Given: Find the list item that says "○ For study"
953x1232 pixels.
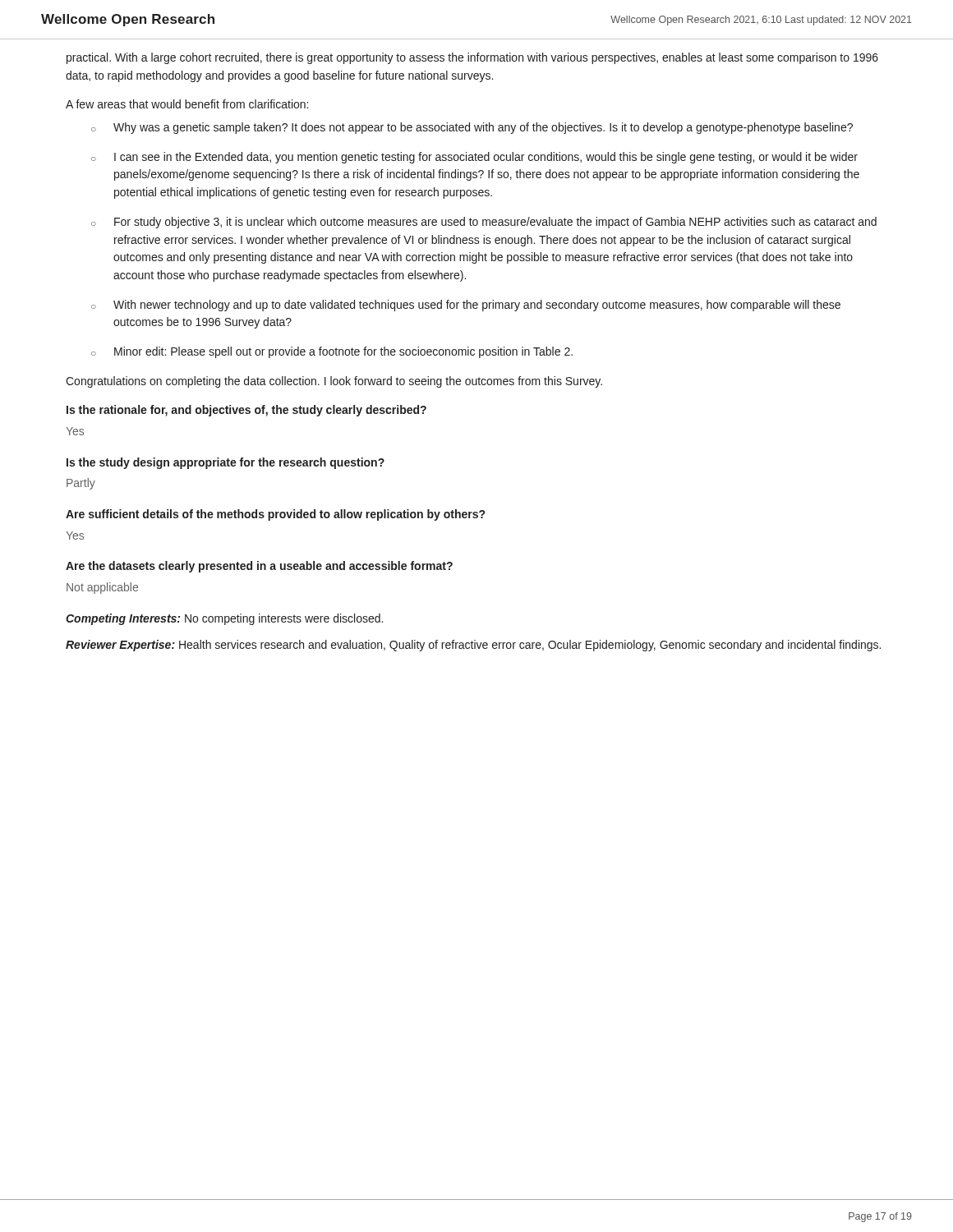Looking at the screenshot, I should coord(489,249).
